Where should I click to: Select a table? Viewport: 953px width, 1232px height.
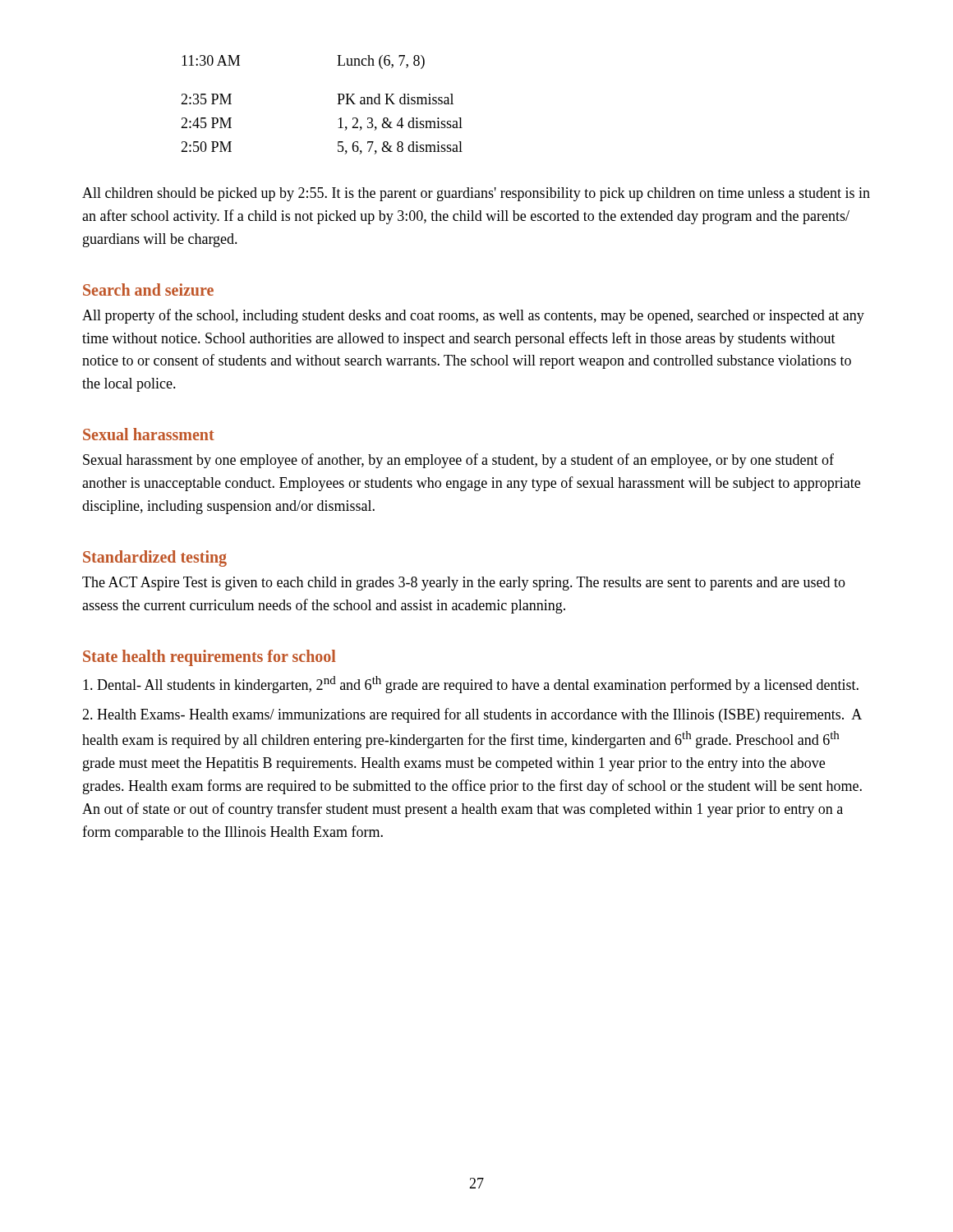pos(476,104)
